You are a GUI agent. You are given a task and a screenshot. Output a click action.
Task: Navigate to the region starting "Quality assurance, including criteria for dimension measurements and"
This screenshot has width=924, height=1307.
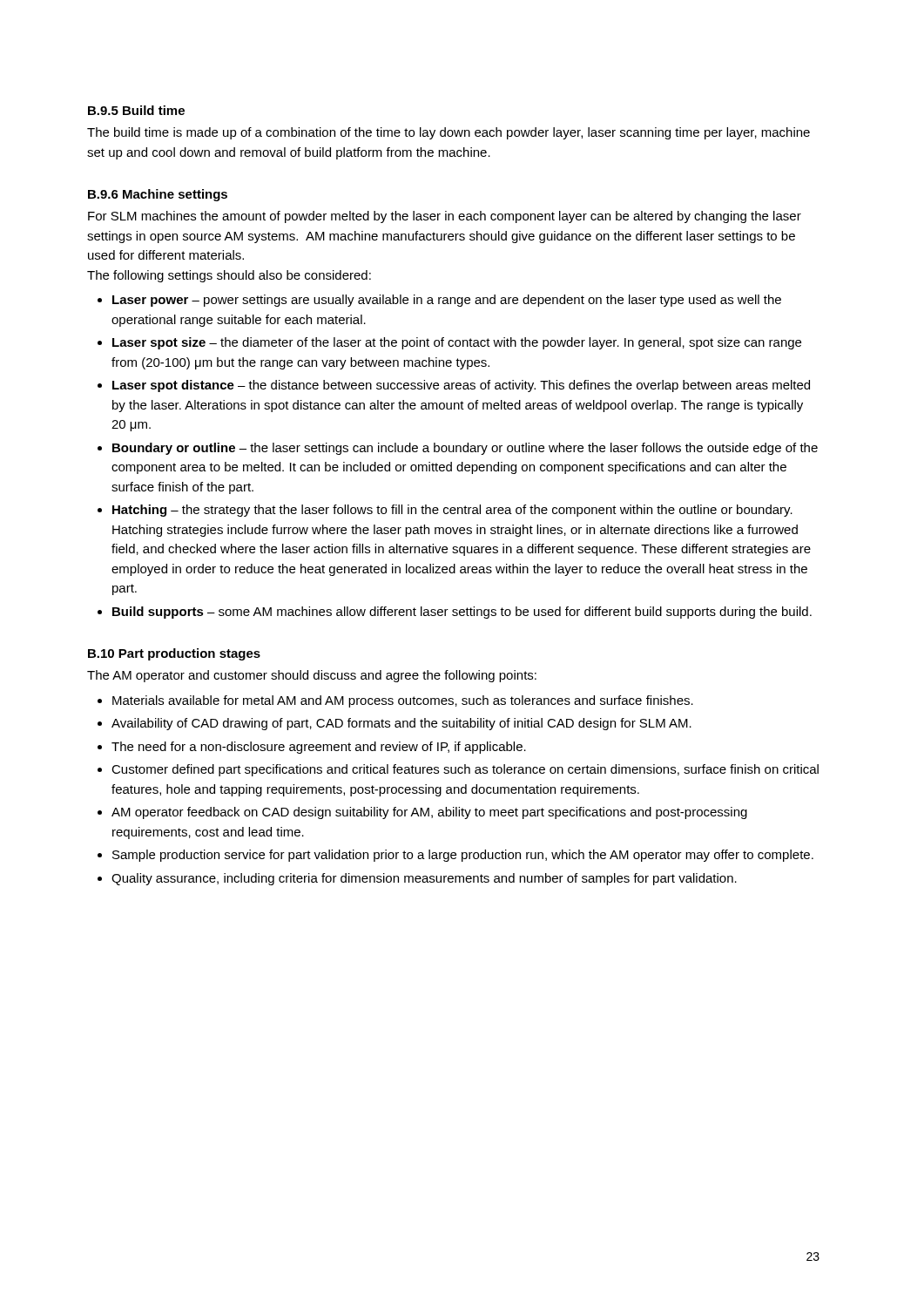[424, 877]
